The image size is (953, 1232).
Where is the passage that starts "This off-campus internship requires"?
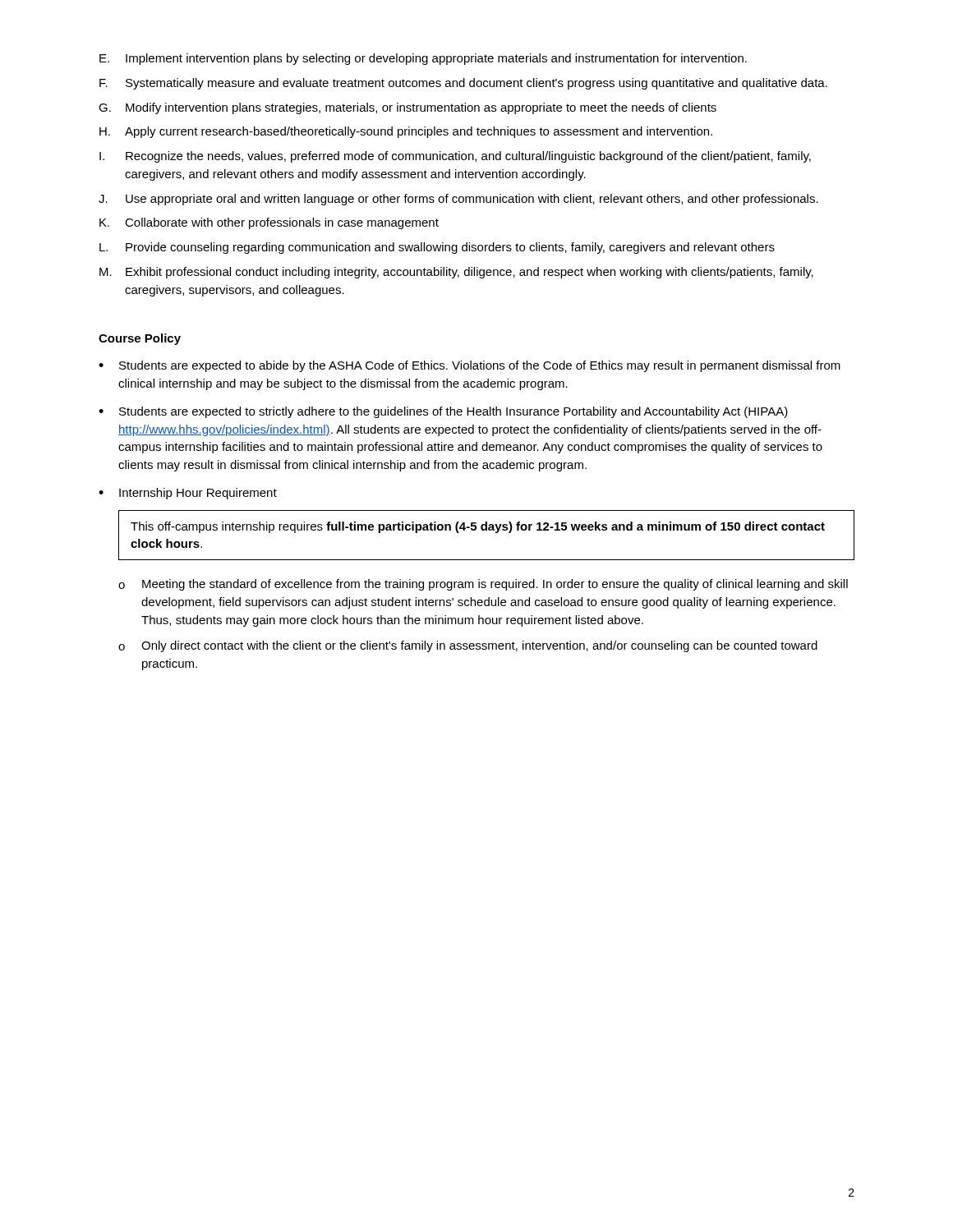[x=478, y=535]
